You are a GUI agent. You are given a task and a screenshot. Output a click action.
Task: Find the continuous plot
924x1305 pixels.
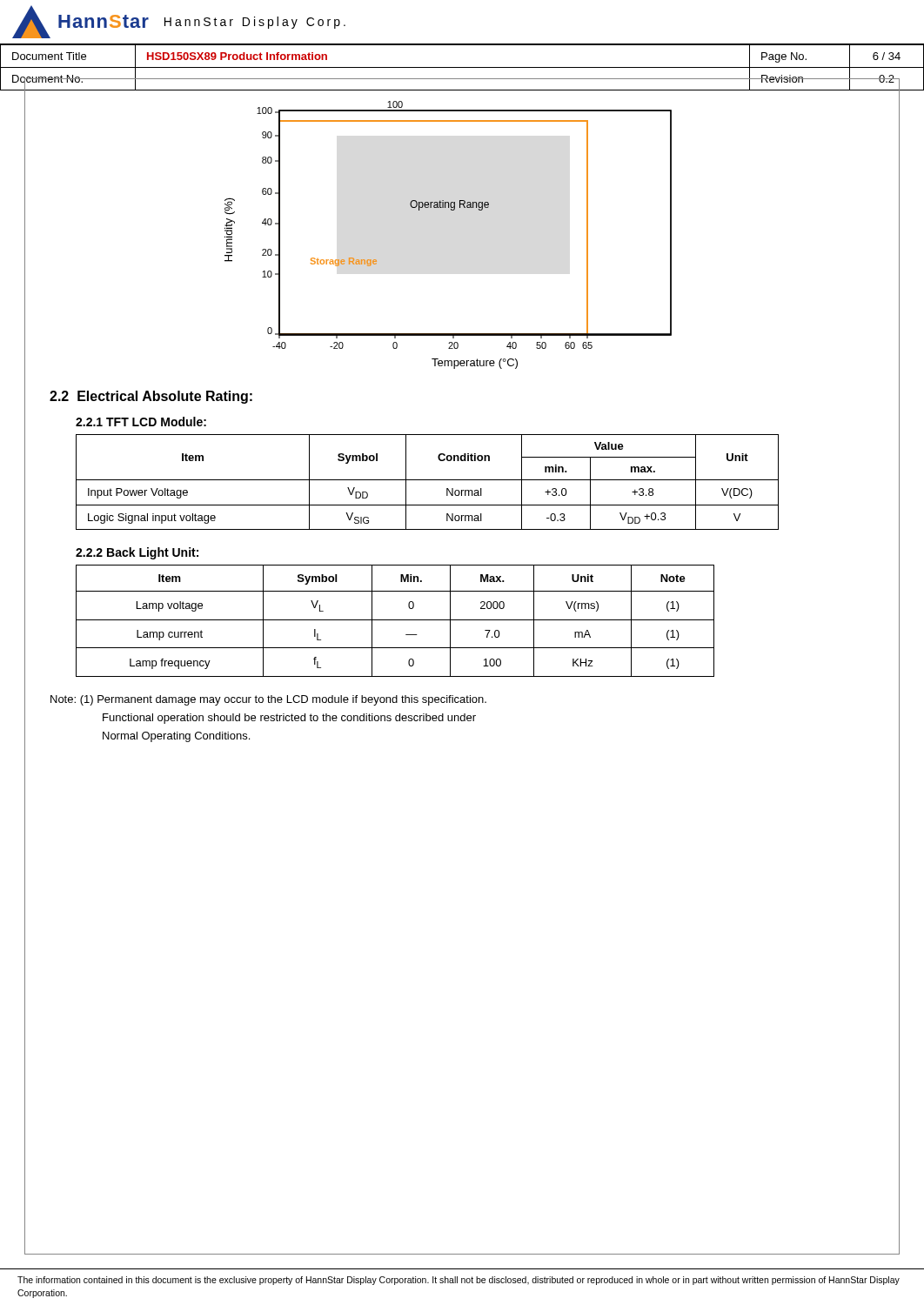click(x=462, y=234)
